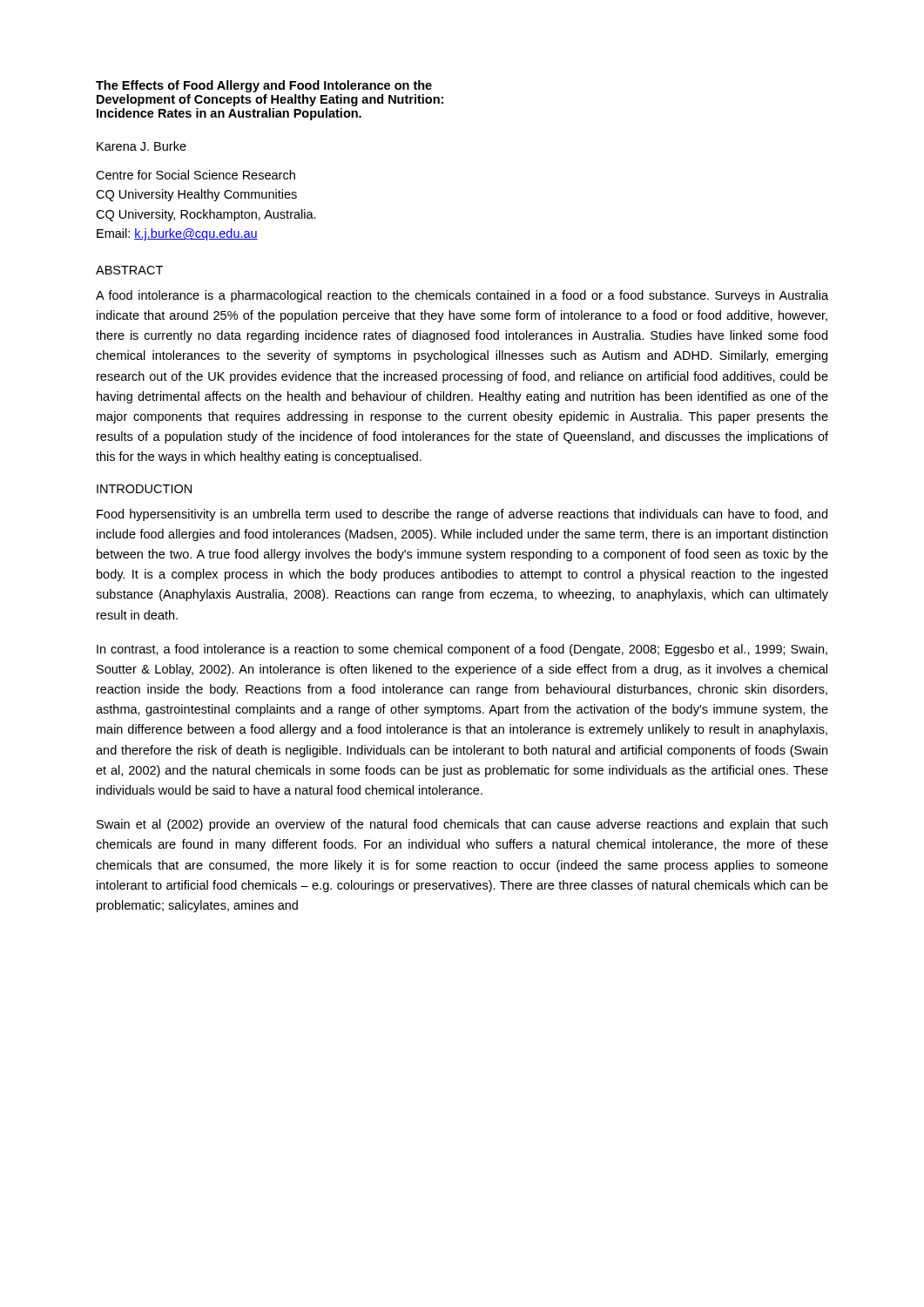Find the text block containing "Food hypersensitivity is an"

462,564
